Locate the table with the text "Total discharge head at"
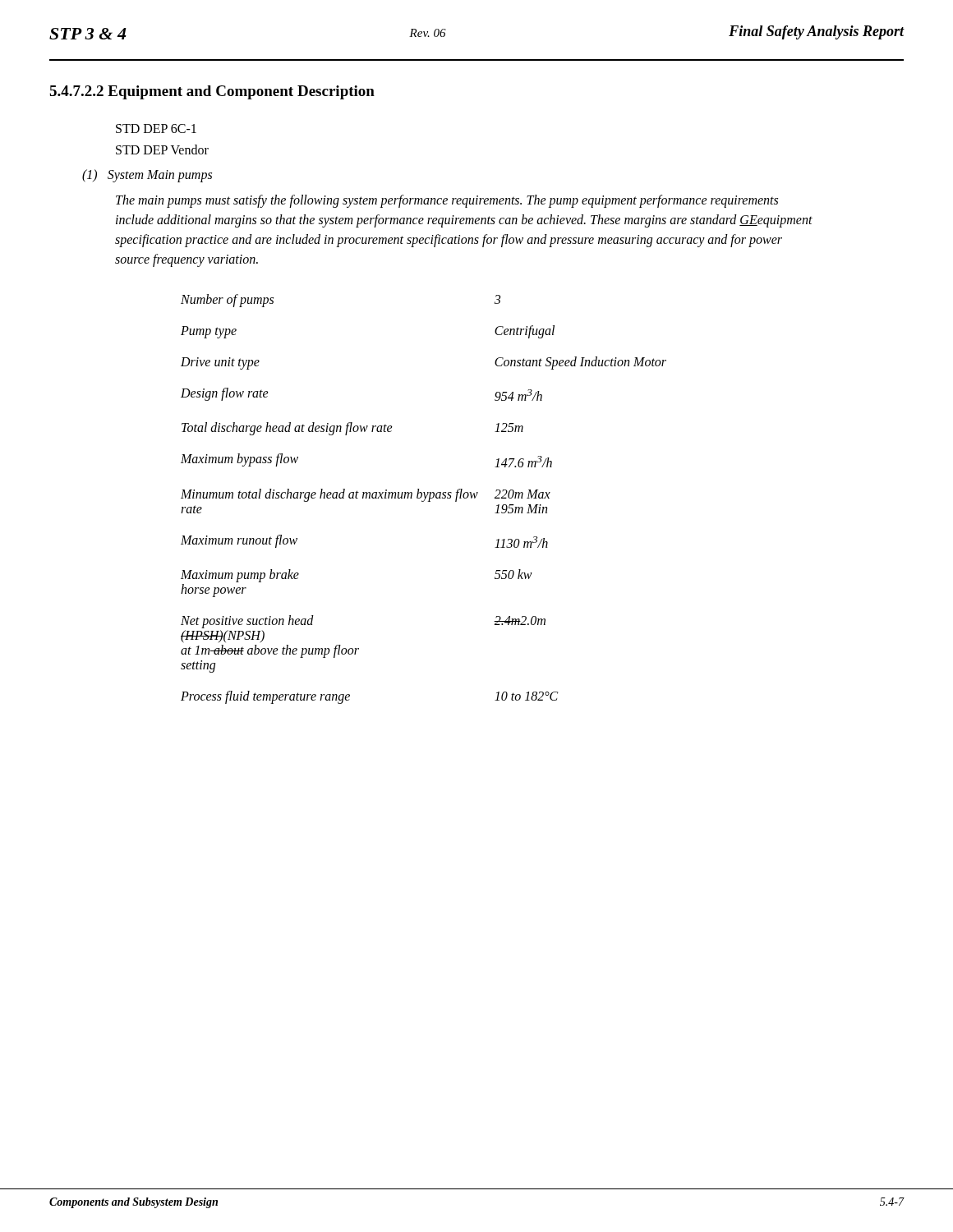The image size is (953, 1232). tap(509, 498)
